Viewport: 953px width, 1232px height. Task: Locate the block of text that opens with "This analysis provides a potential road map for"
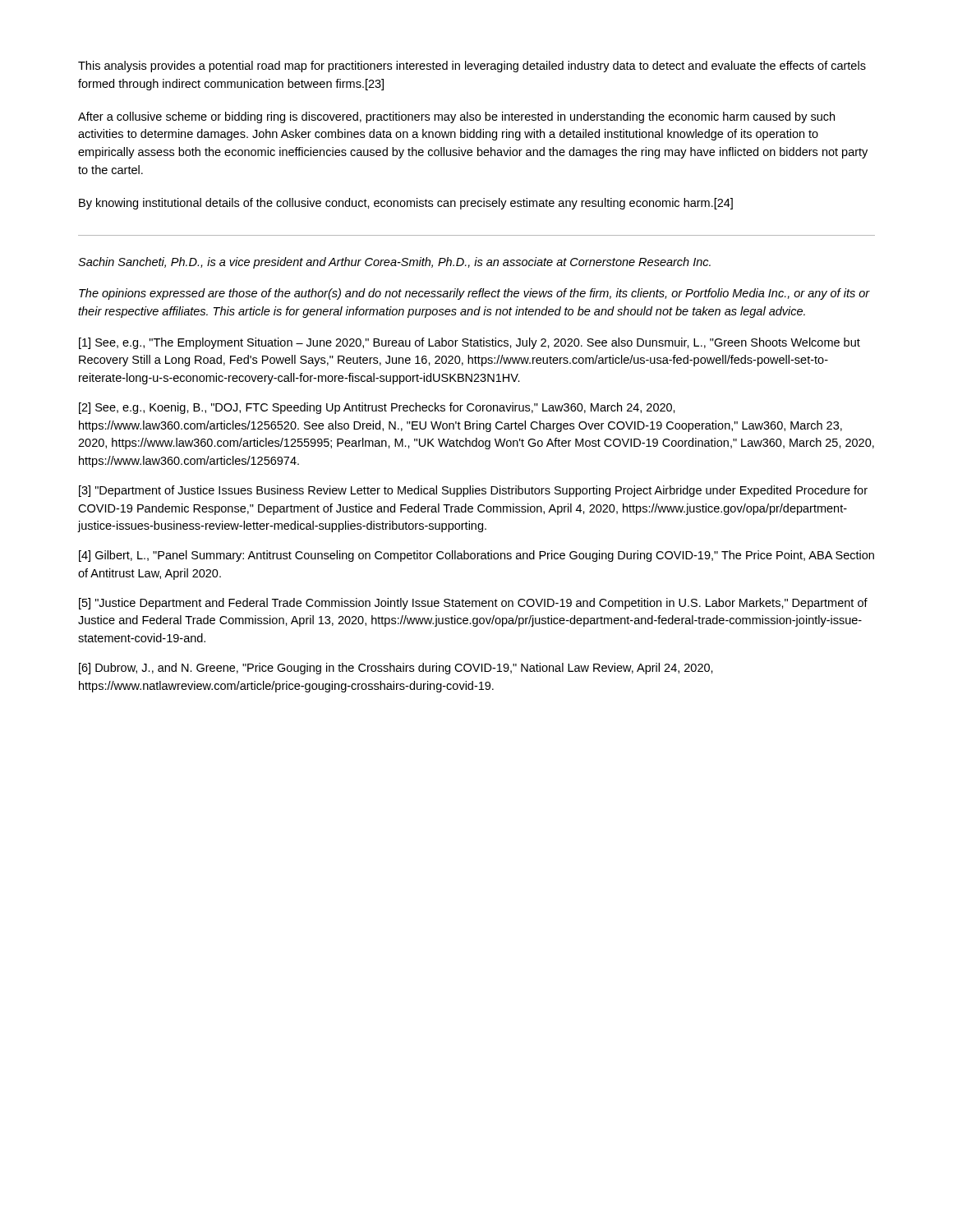point(472,75)
